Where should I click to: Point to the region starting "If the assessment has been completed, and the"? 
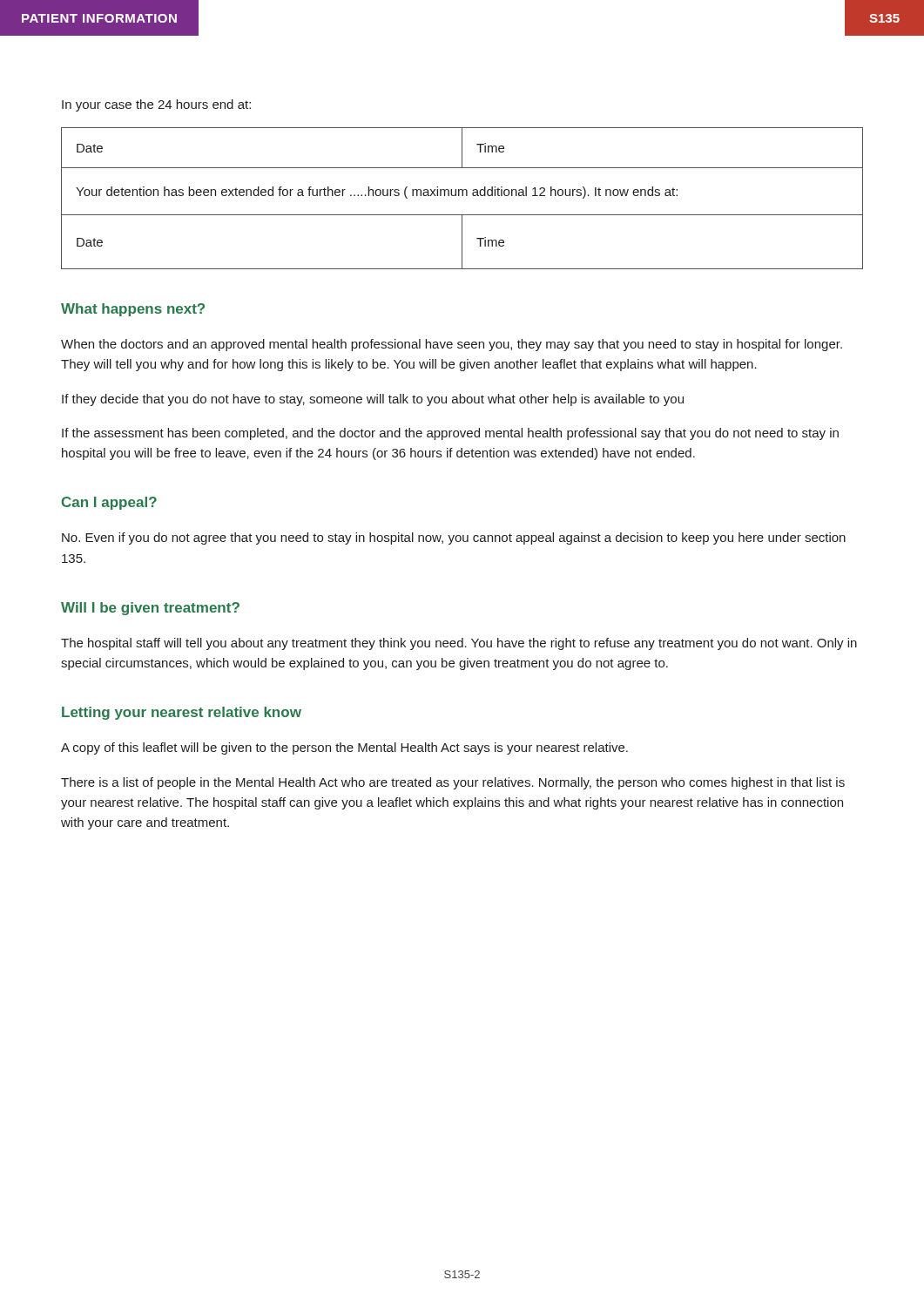pos(450,443)
